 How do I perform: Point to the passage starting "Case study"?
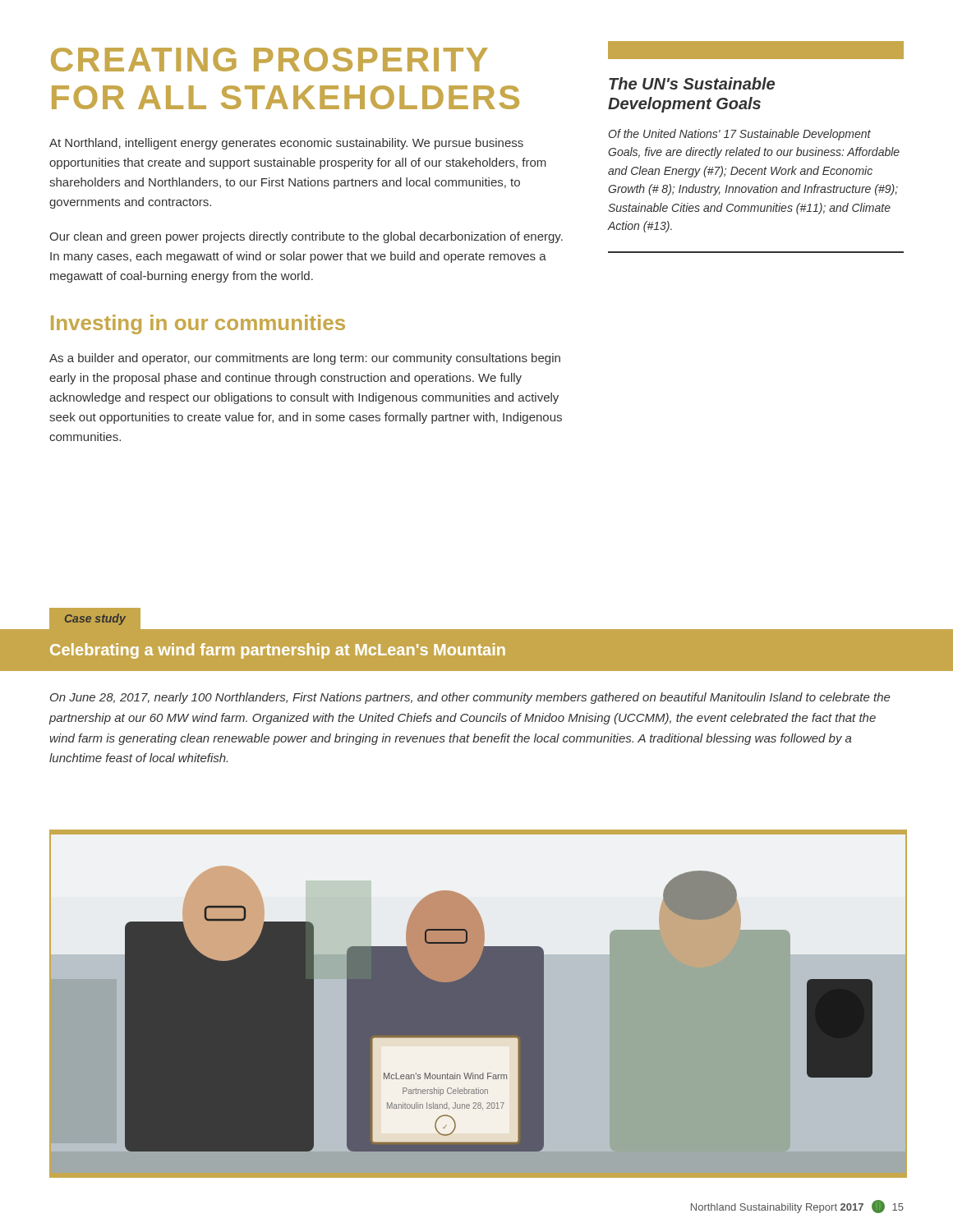pyautogui.click(x=95, y=618)
